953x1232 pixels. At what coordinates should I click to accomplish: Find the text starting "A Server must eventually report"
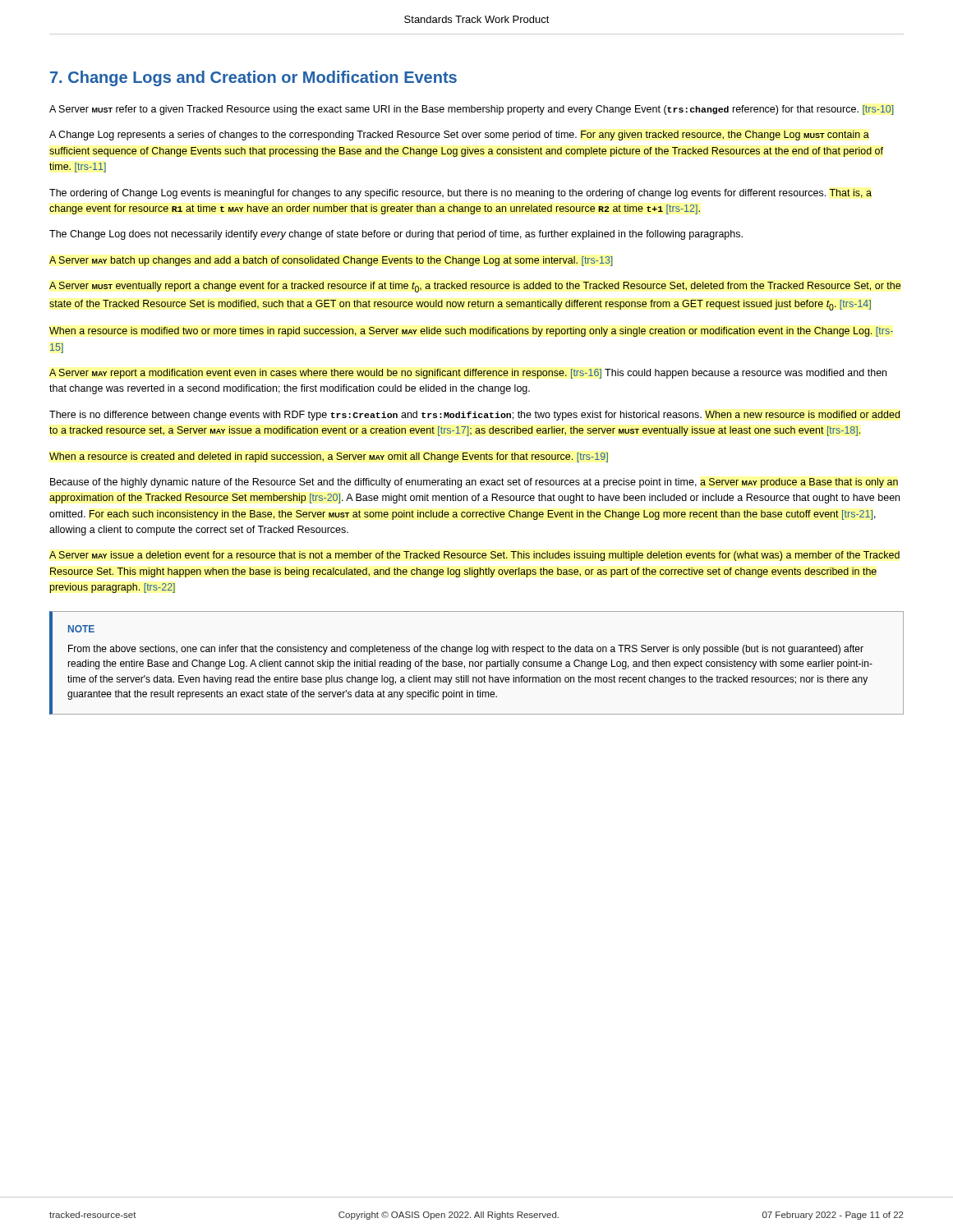tap(475, 296)
